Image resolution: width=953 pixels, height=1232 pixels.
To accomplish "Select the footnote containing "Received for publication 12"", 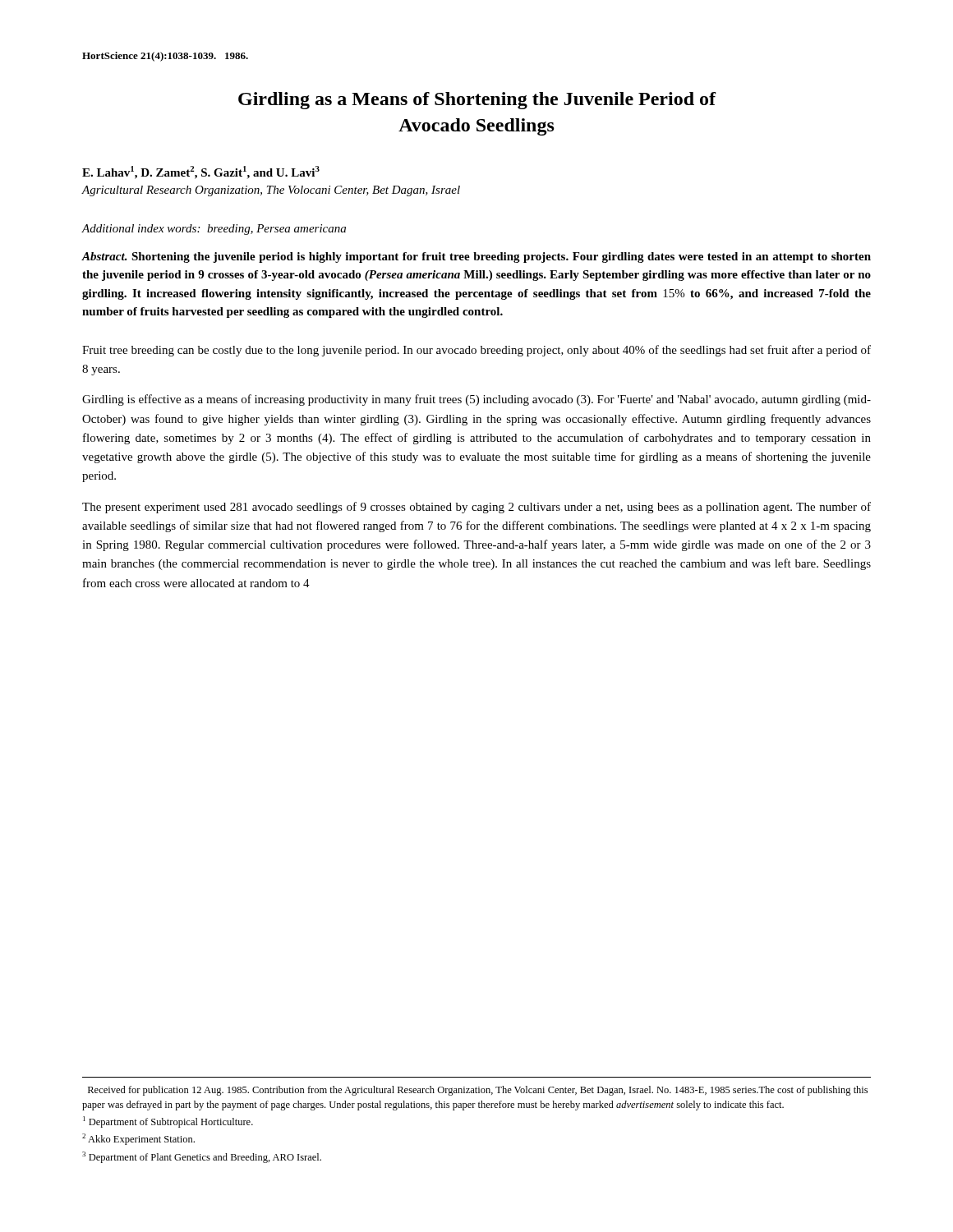I will pos(478,1091).
